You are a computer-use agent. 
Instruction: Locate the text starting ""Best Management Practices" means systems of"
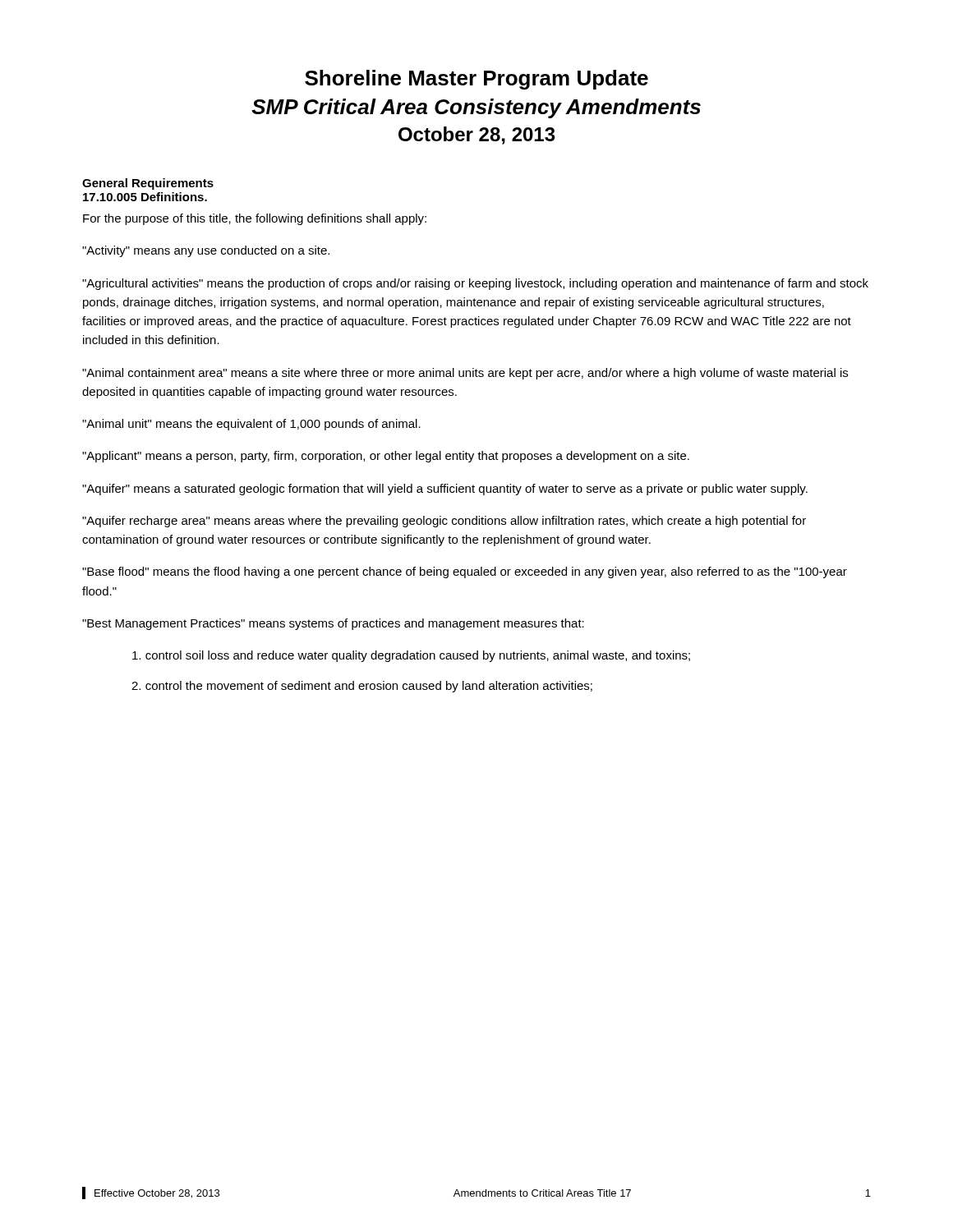pos(333,623)
